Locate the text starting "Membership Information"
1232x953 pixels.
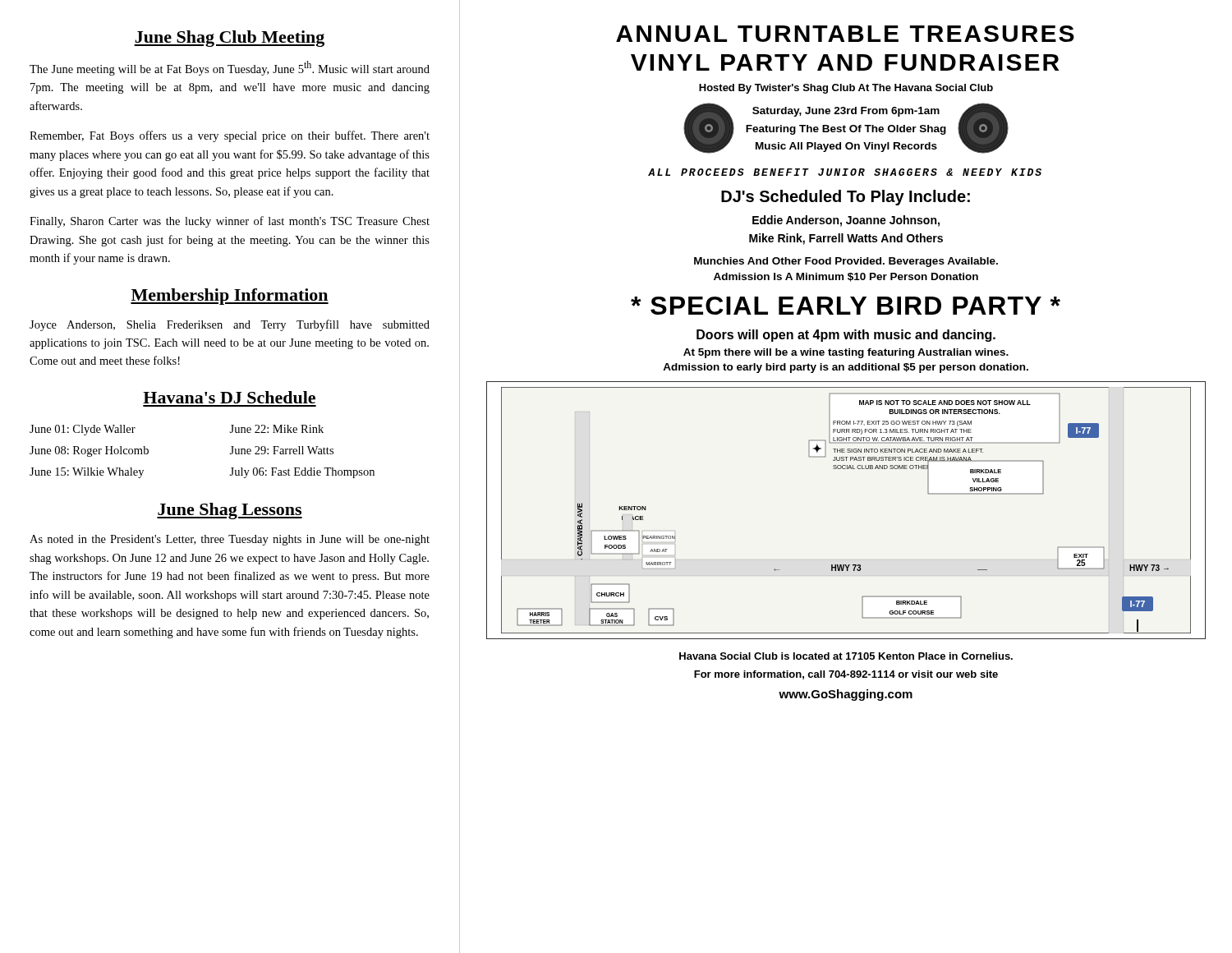pyautogui.click(x=230, y=294)
